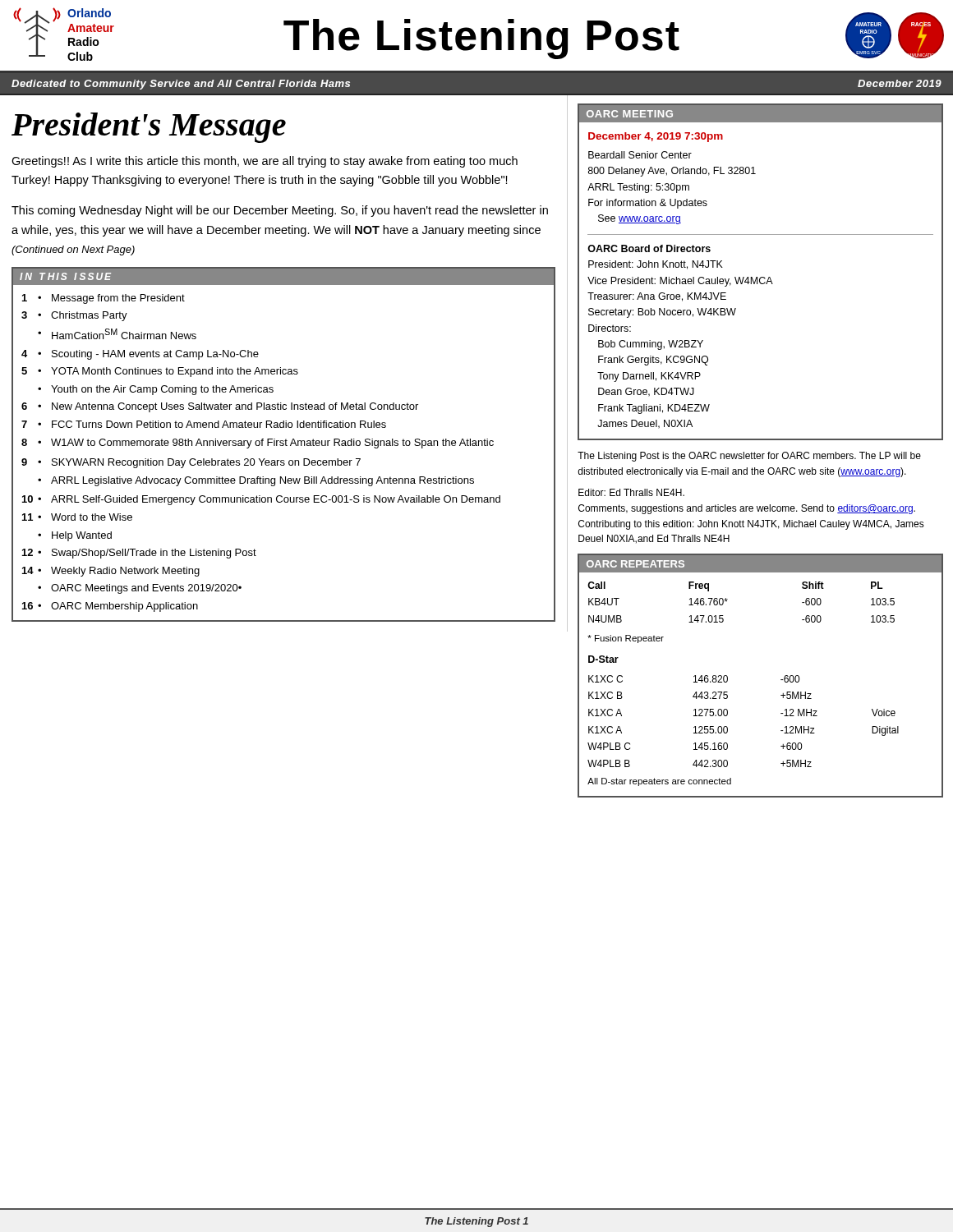This screenshot has height=1232, width=953.
Task: Point to the region starting "Greetings!! As I write this"
Action: pos(265,171)
